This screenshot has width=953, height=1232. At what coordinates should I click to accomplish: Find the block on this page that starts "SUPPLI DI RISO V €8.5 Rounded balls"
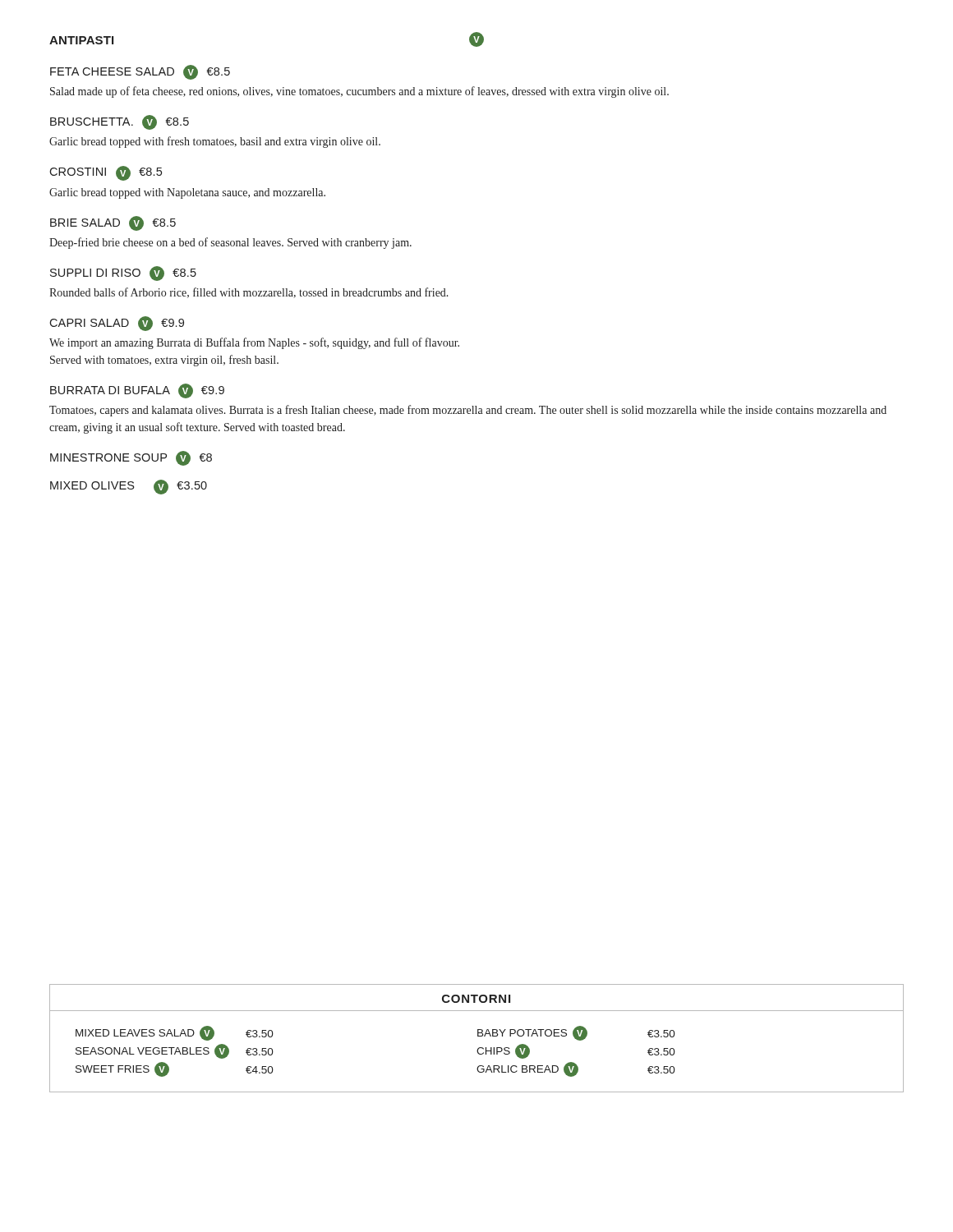point(123,274)
